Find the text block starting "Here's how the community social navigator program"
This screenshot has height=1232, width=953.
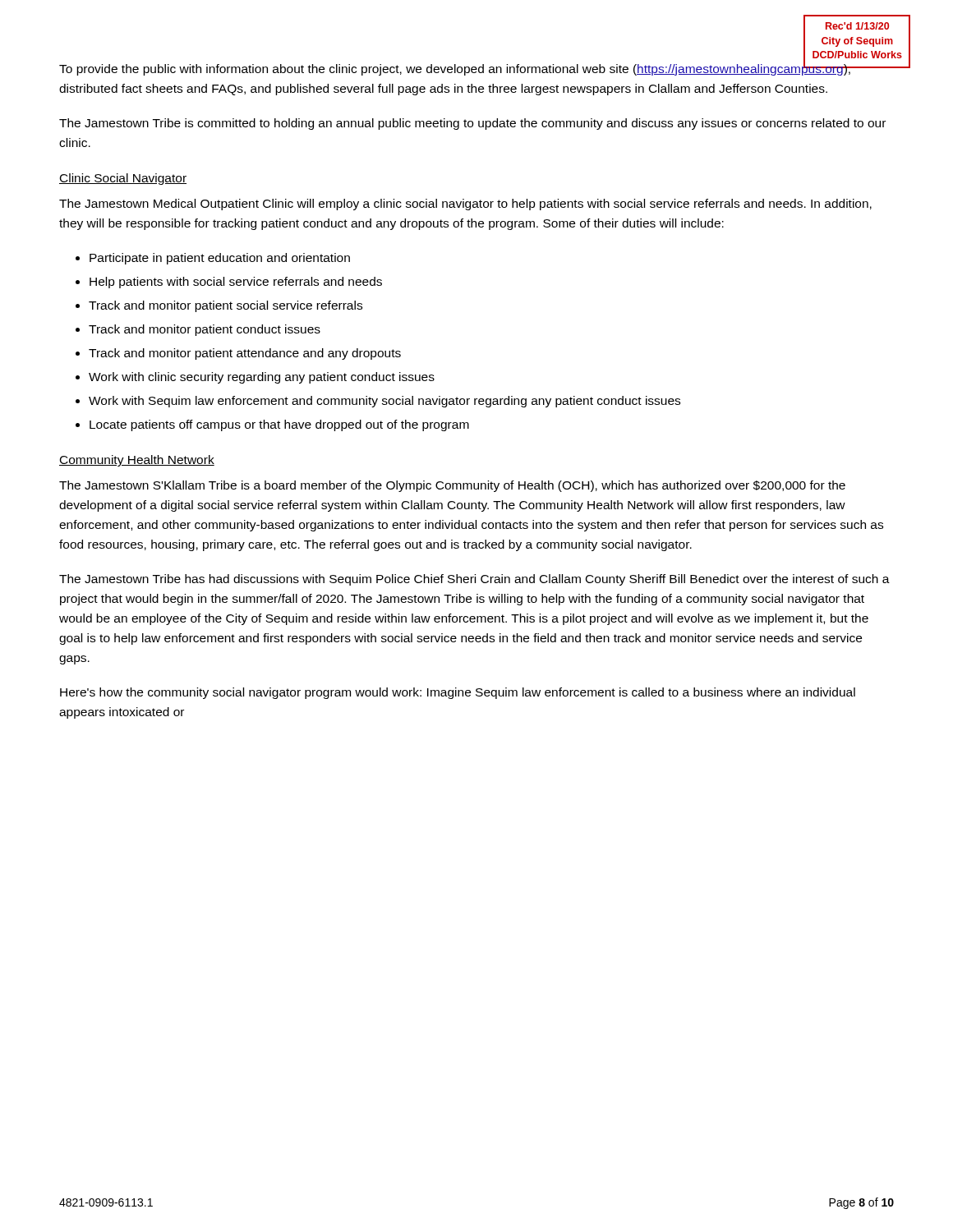(x=457, y=702)
